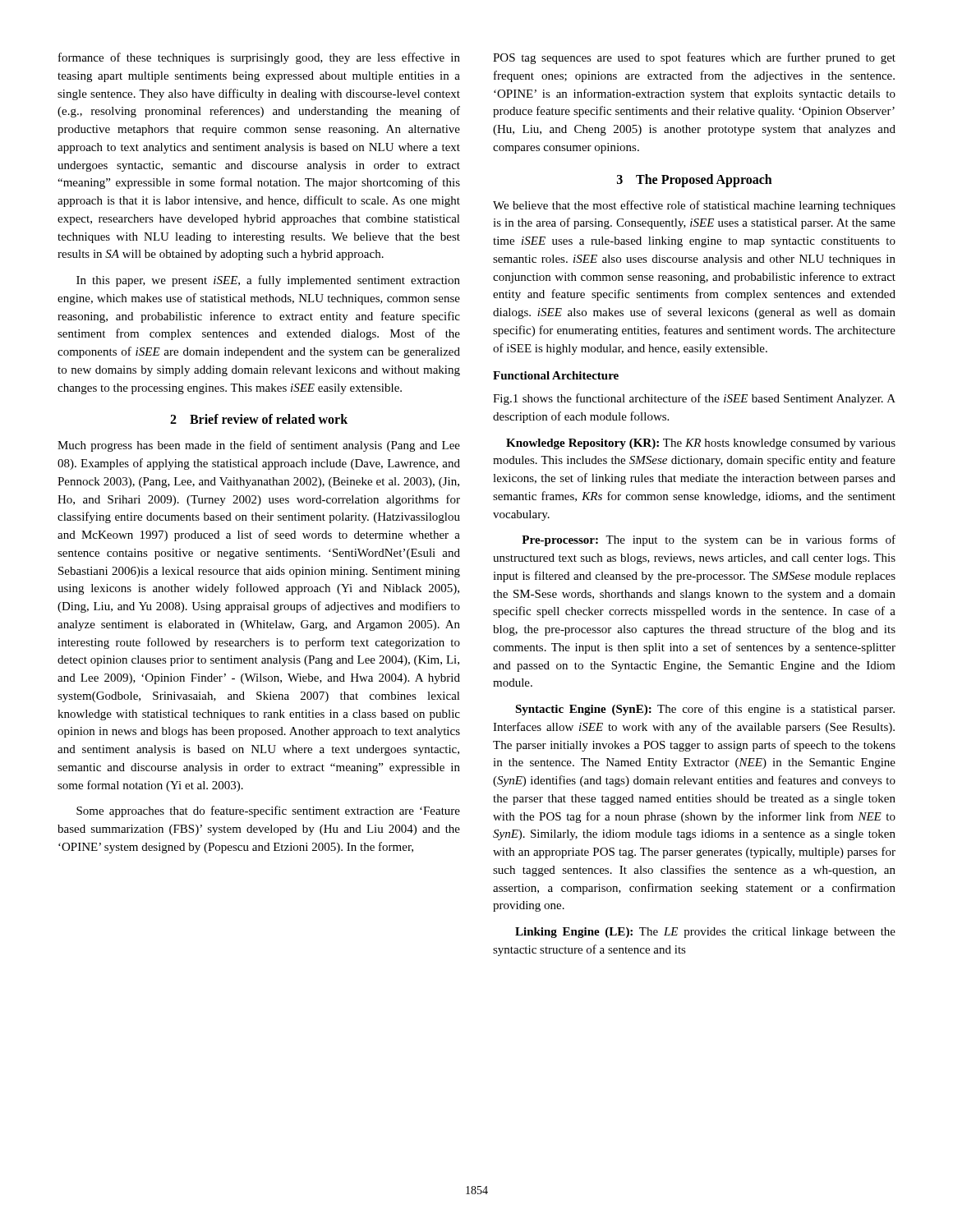Select the section header with the text "3 The Proposed Approach"
Screen dimensions: 1232x953
(694, 179)
